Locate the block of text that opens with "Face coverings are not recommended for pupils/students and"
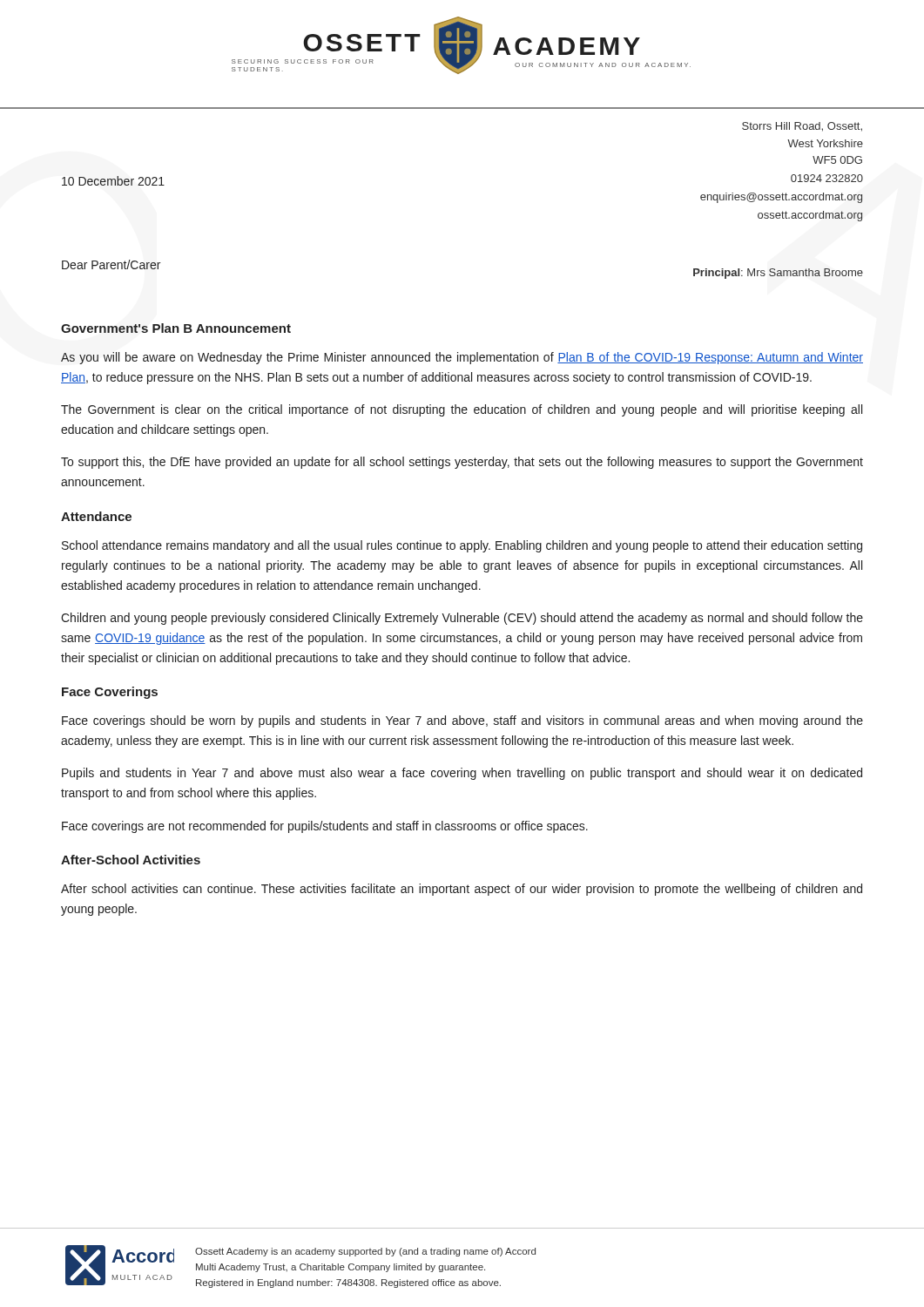The width and height of the screenshot is (924, 1307). coord(462,826)
